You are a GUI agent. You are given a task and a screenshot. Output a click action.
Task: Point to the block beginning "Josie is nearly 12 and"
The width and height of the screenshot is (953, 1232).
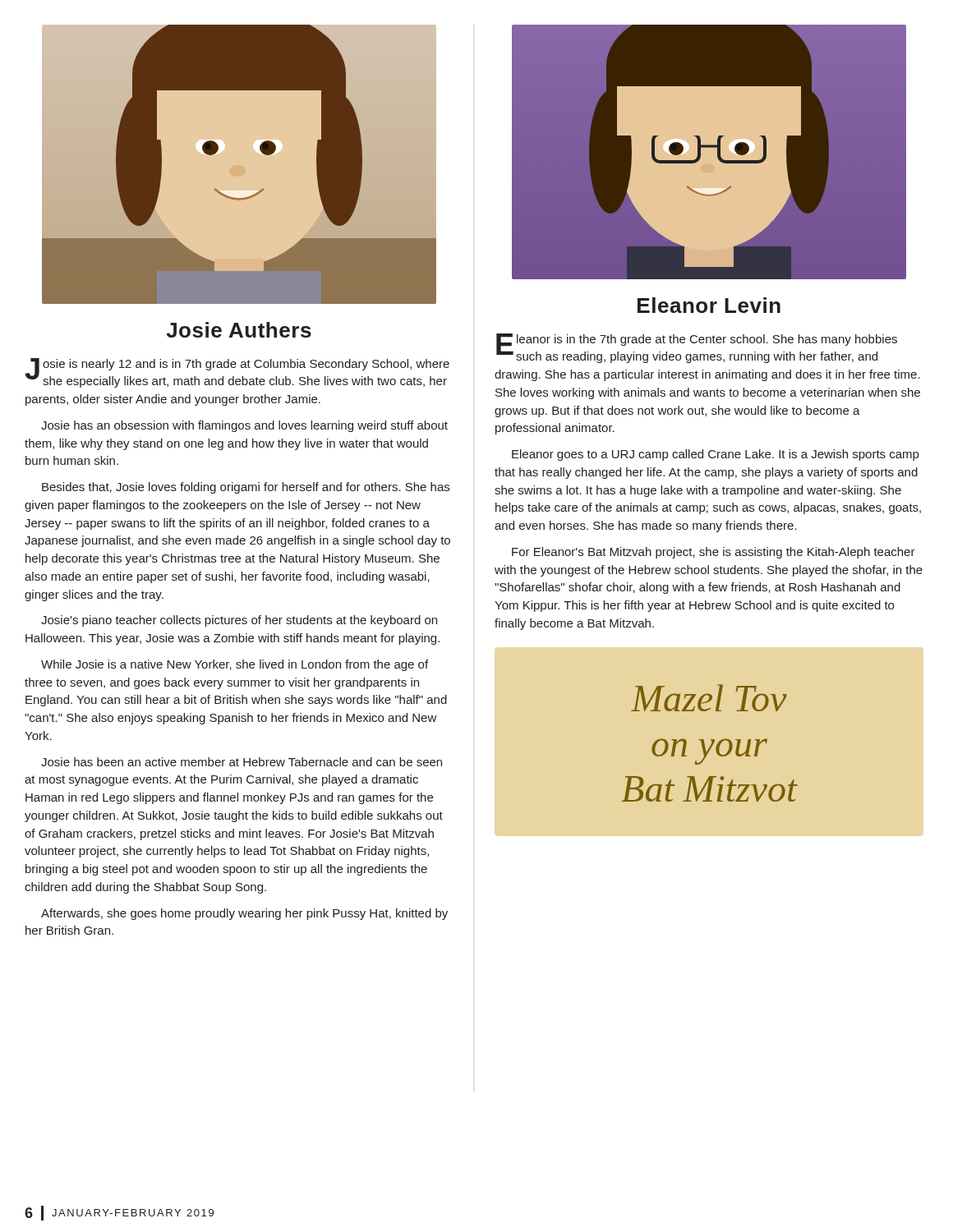239,647
